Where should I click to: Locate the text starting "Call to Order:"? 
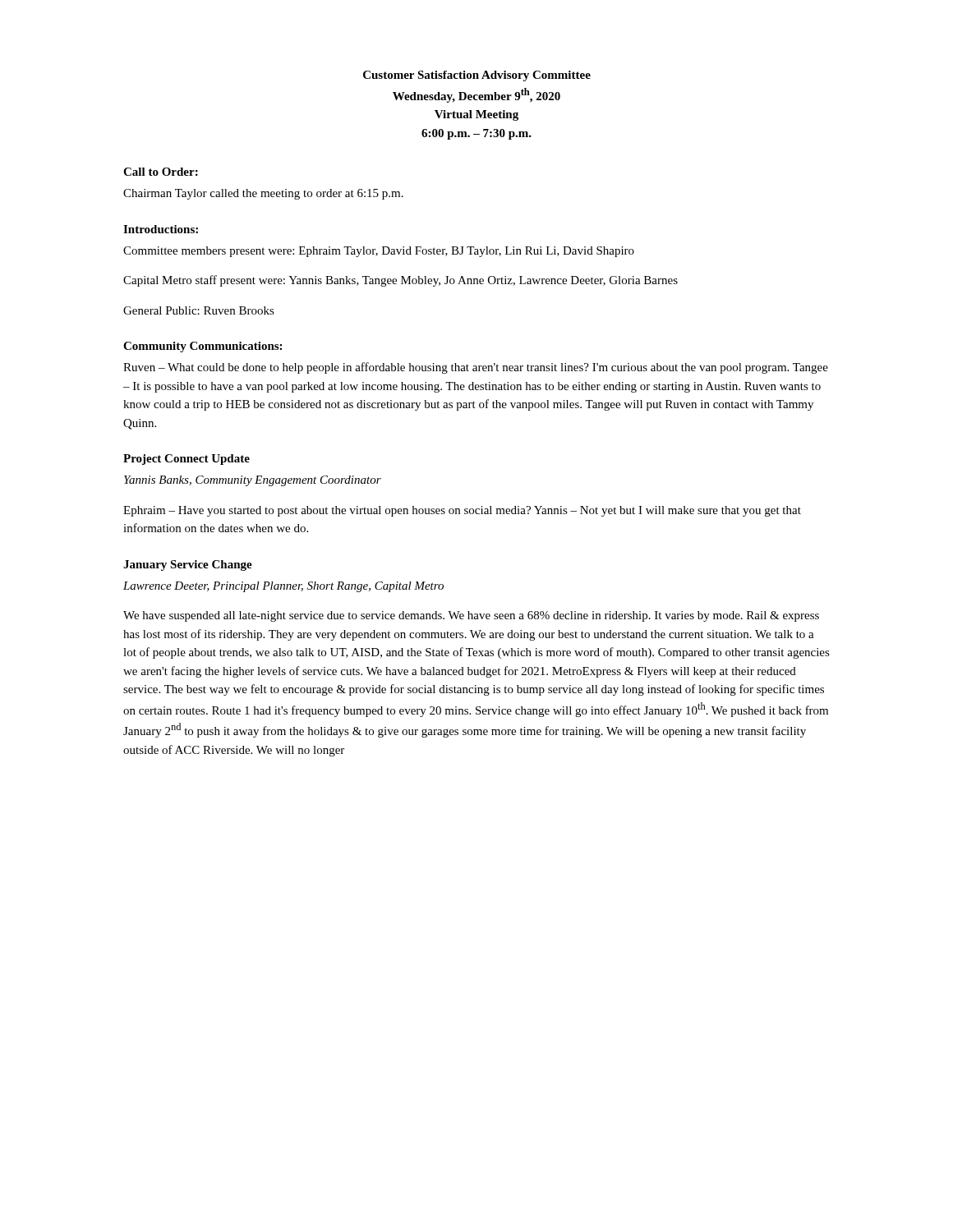point(161,172)
